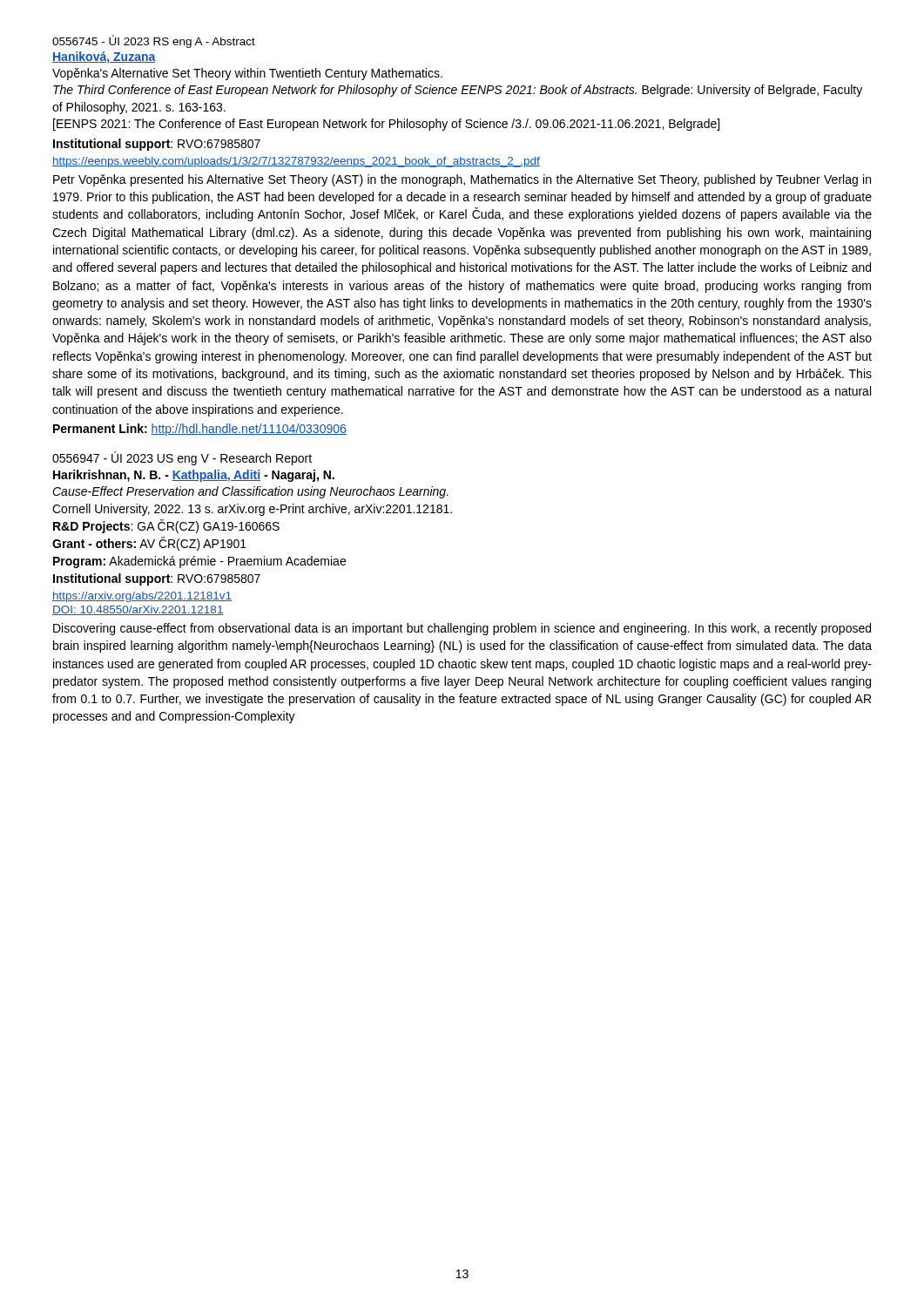Click on the element starting "Program: Akademická prémie - Praemium"
Image resolution: width=924 pixels, height=1307 pixels.
(x=199, y=561)
